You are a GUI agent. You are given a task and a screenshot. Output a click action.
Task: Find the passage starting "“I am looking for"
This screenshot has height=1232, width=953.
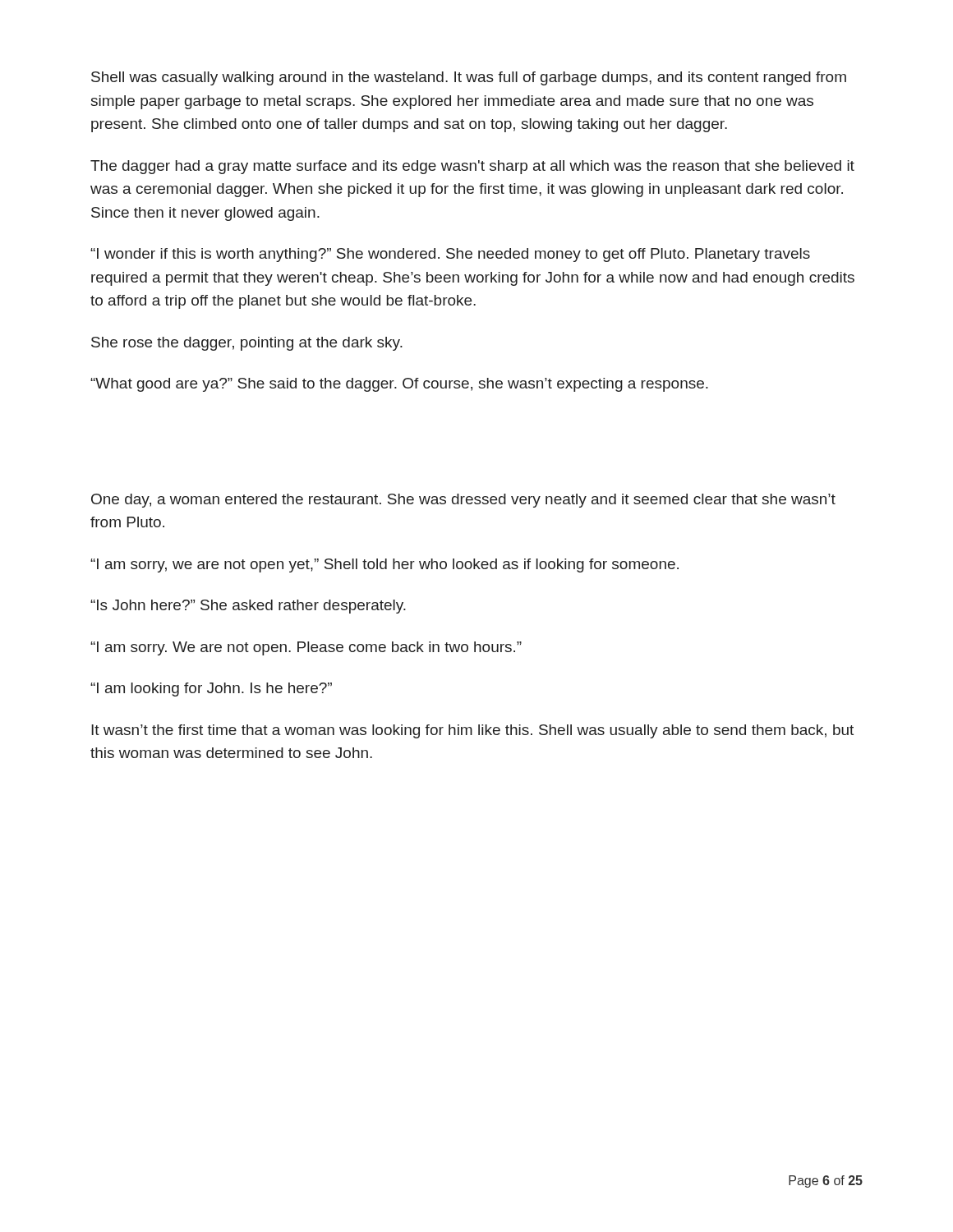tap(211, 688)
